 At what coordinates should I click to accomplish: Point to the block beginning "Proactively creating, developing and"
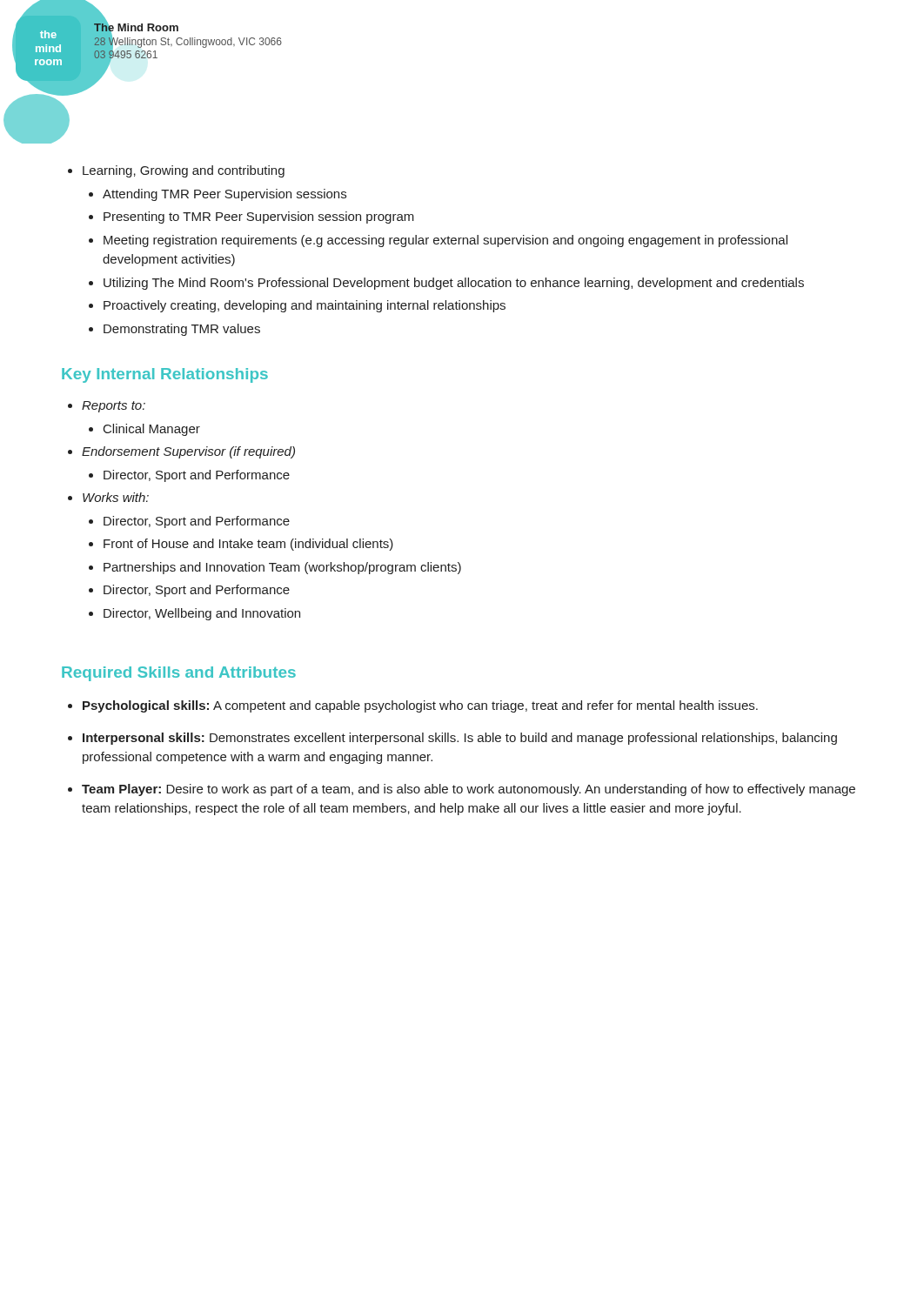click(x=304, y=305)
